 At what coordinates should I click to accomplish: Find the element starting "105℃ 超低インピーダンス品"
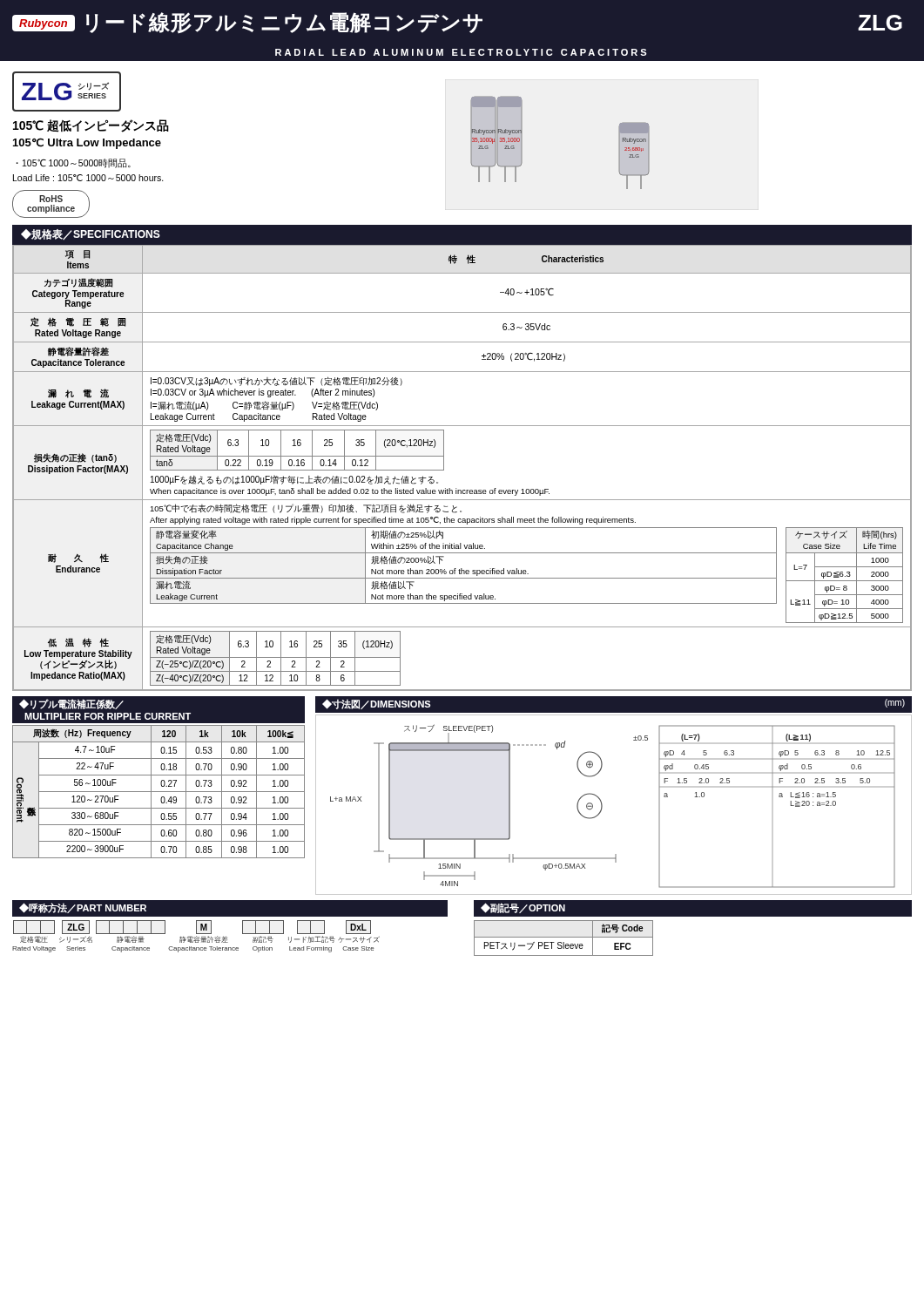coord(91,125)
